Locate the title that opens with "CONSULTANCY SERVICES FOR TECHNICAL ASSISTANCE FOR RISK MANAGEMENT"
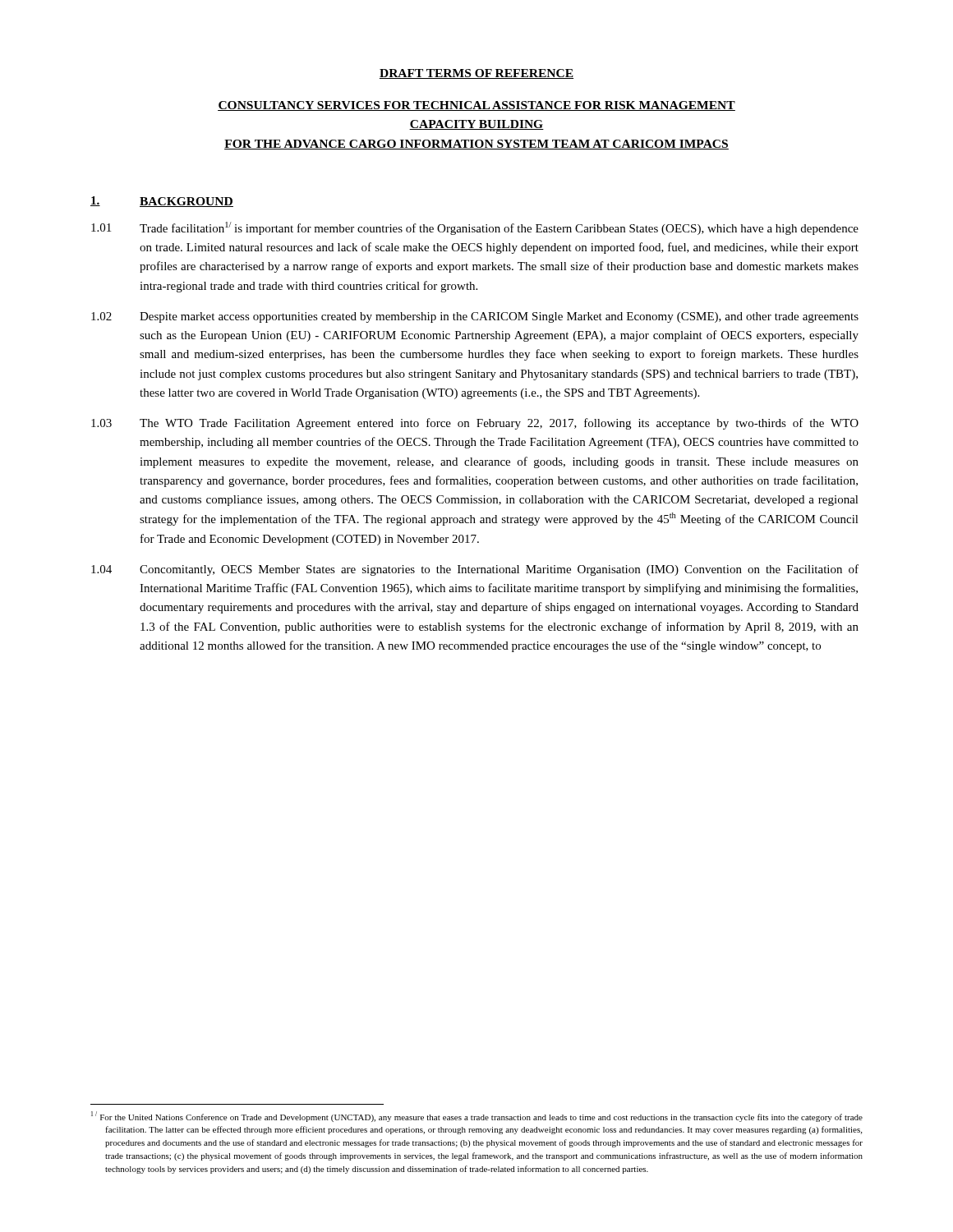 [476, 124]
